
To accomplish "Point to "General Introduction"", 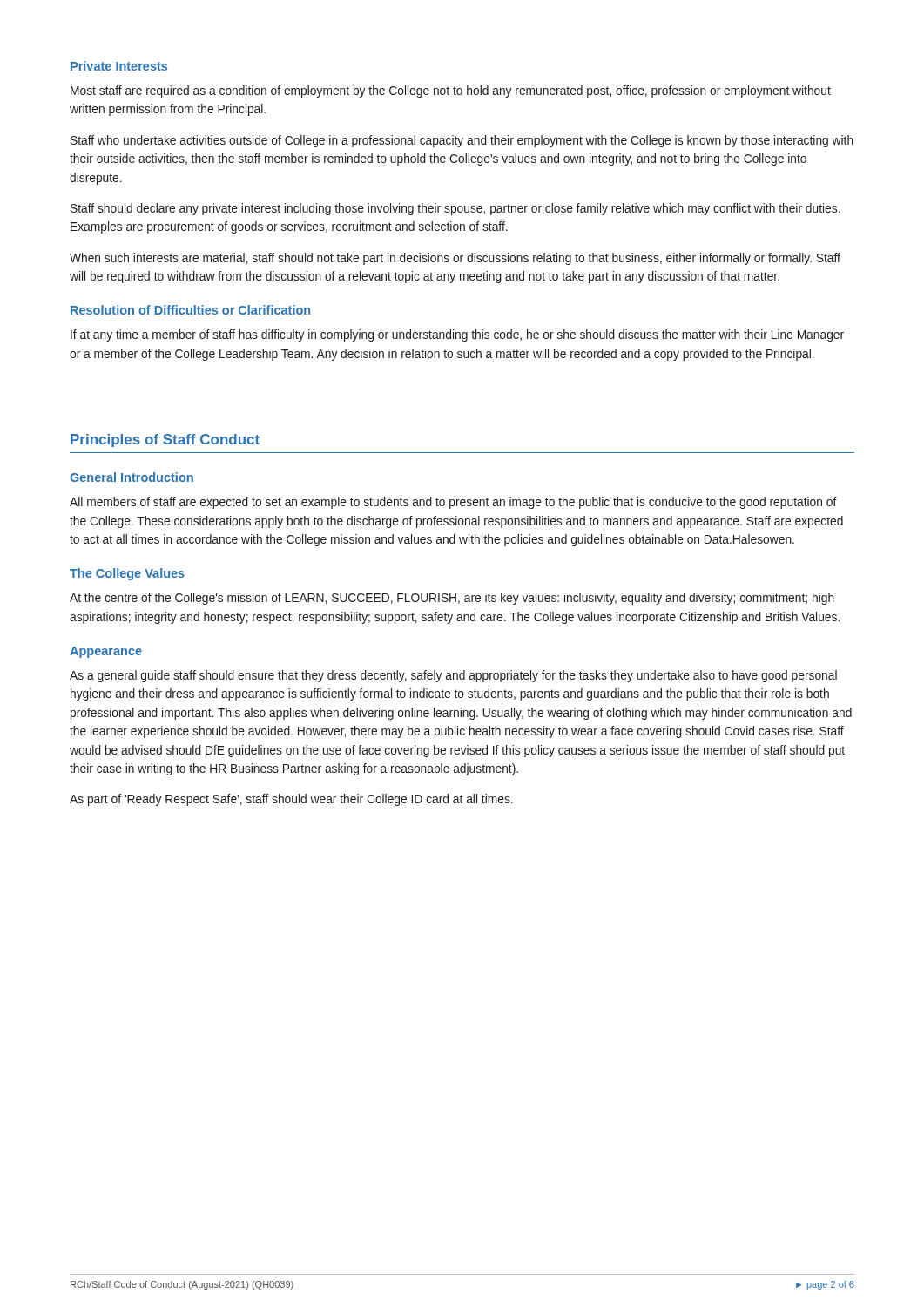I will click(132, 478).
